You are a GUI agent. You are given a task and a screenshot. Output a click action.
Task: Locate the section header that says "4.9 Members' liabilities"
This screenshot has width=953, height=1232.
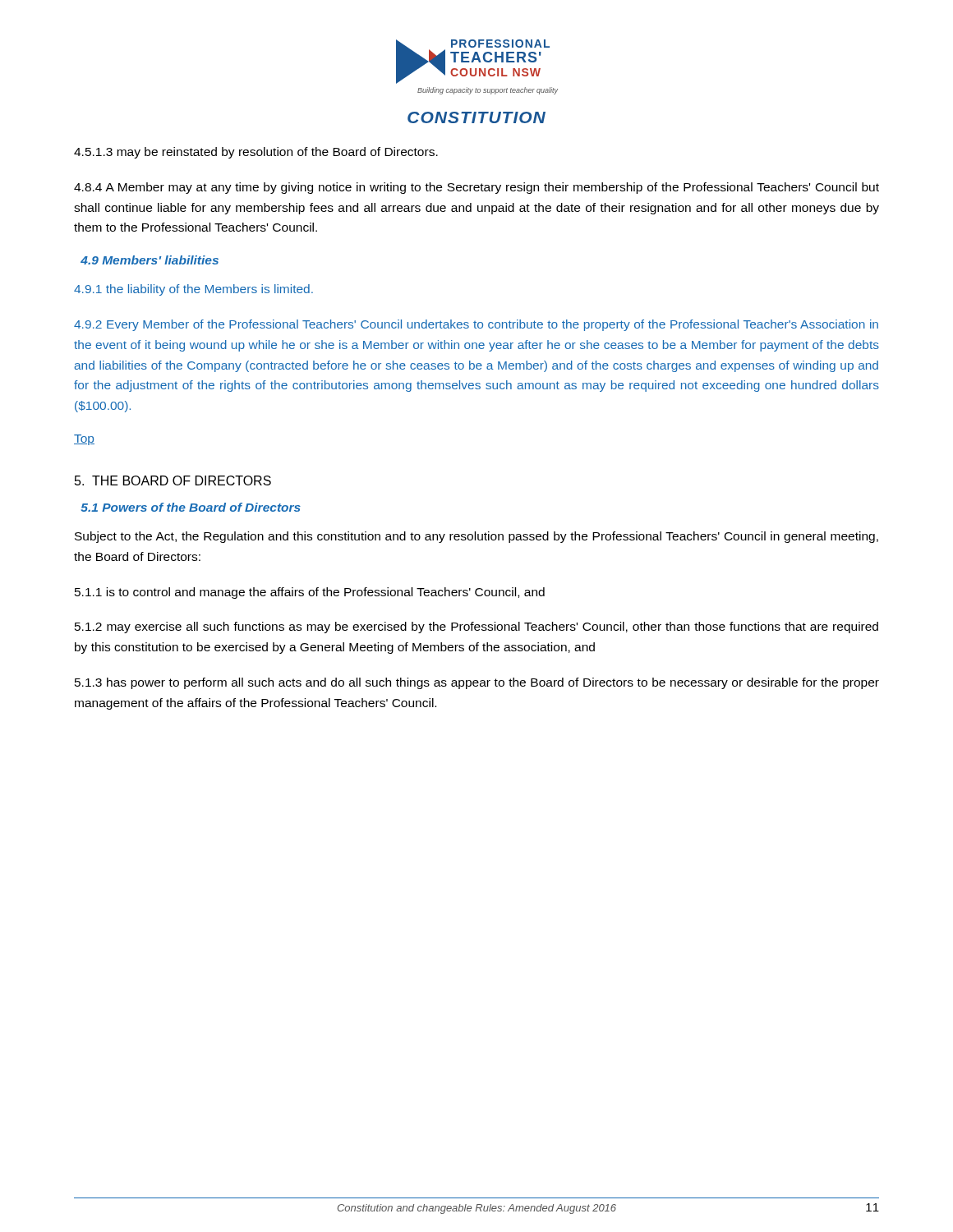click(x=148, y=260)
